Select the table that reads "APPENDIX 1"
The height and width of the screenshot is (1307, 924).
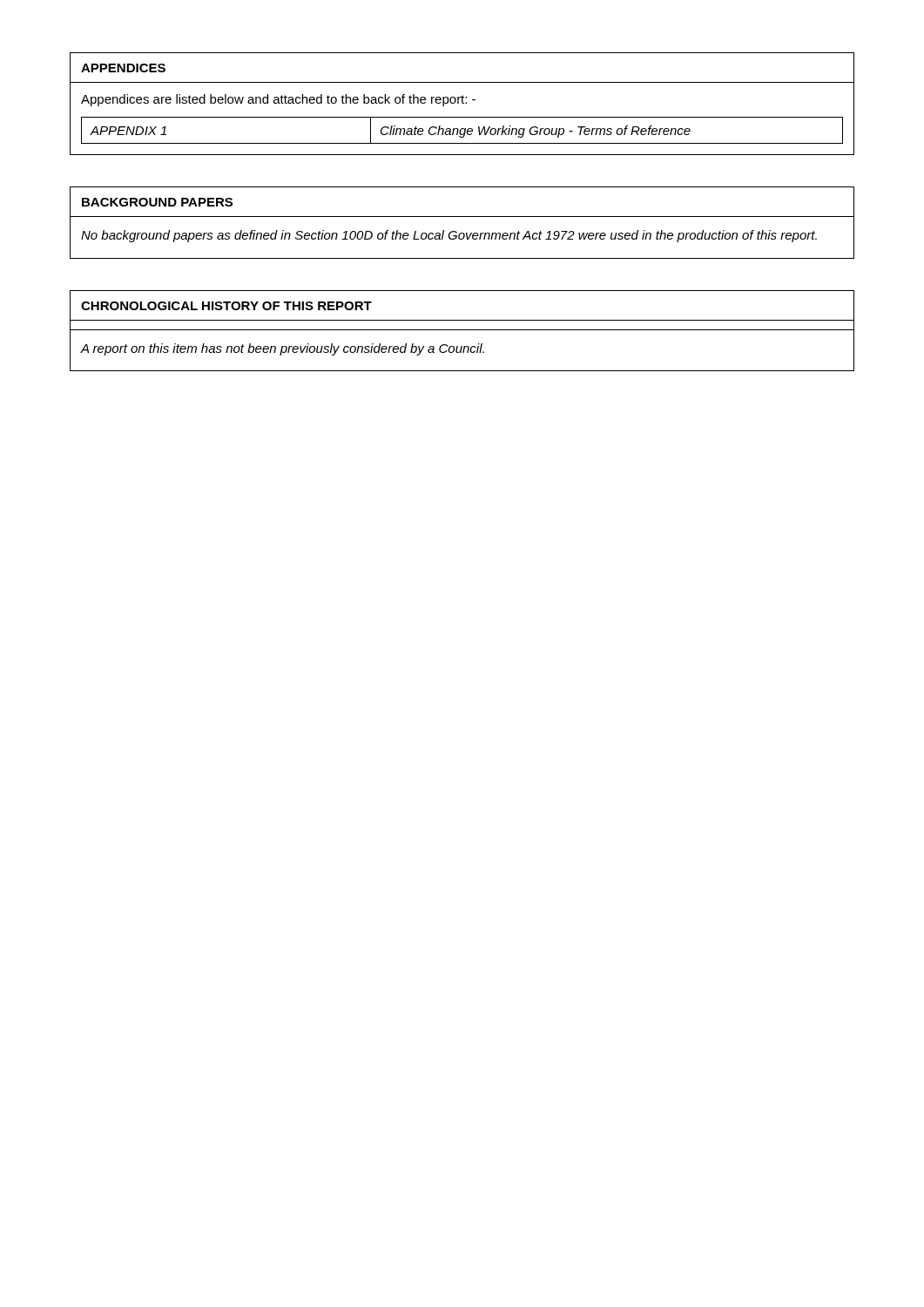pos(462,104)
